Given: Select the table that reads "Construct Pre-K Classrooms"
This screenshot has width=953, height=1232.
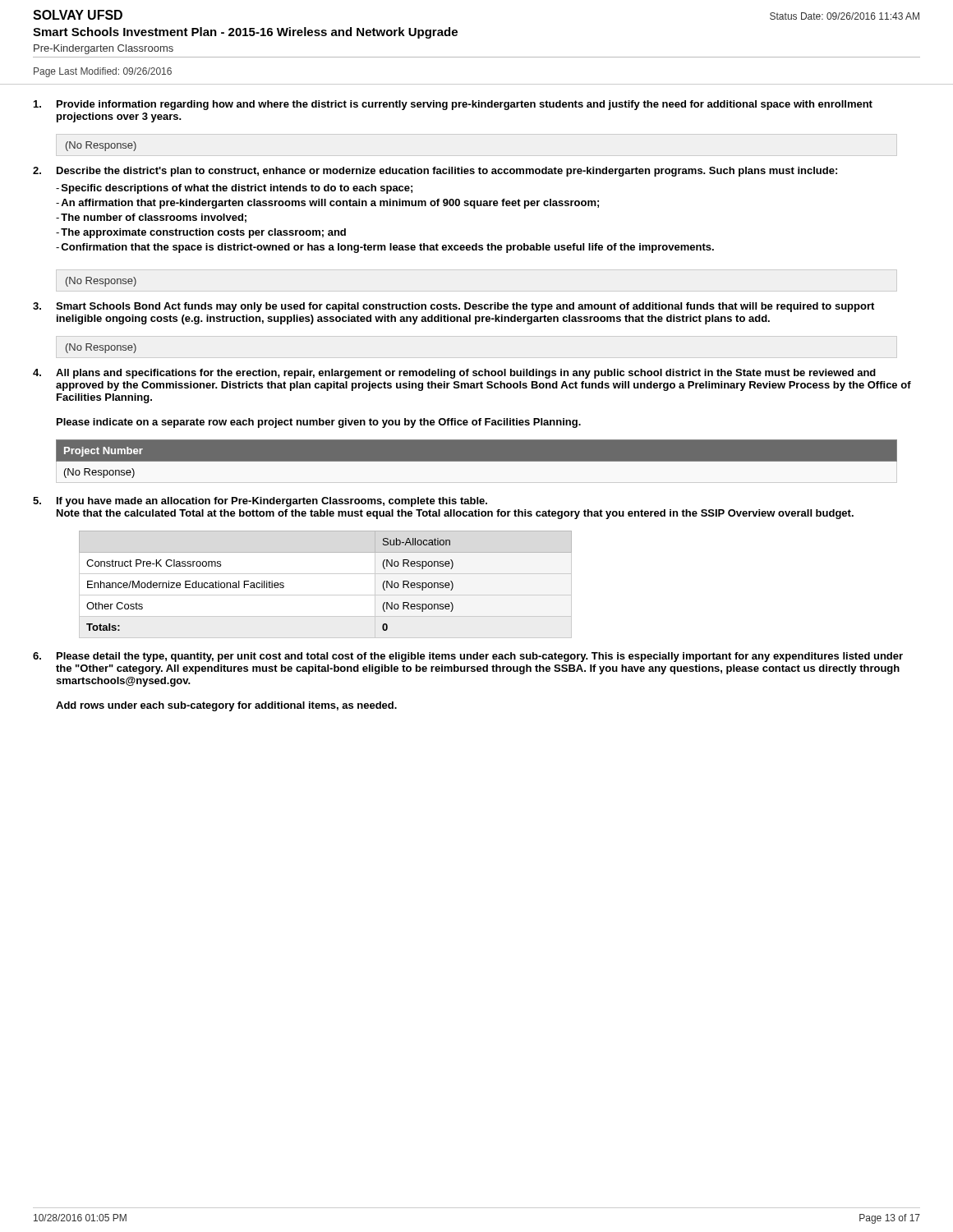Looking at the screenshot, I should tap(488, 584).
